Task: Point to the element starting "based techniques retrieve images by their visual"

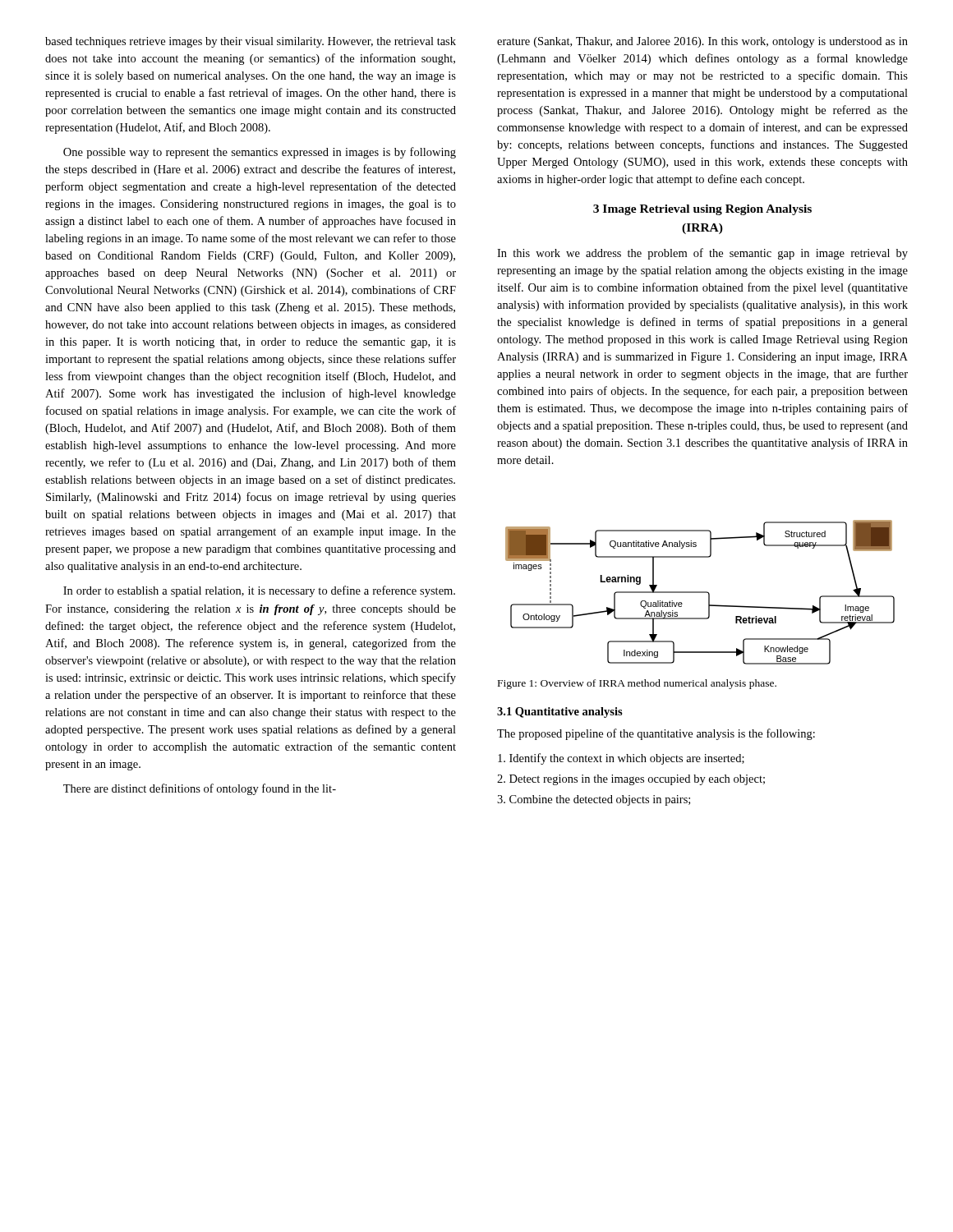Action: (x=251, y=415)
